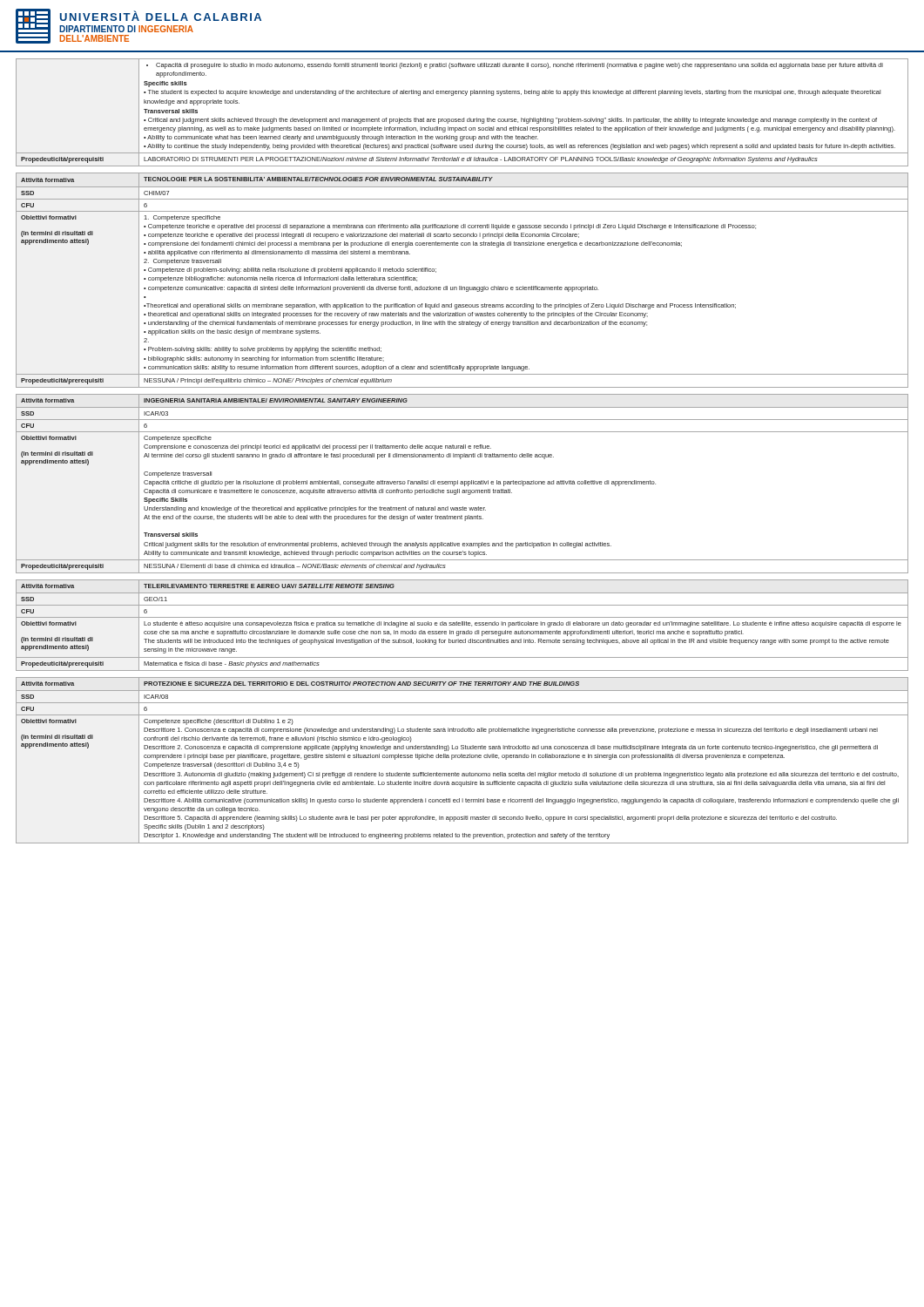
Task: Select the table that reads "Matematica e fisica"
Action: tap(462, 625)
